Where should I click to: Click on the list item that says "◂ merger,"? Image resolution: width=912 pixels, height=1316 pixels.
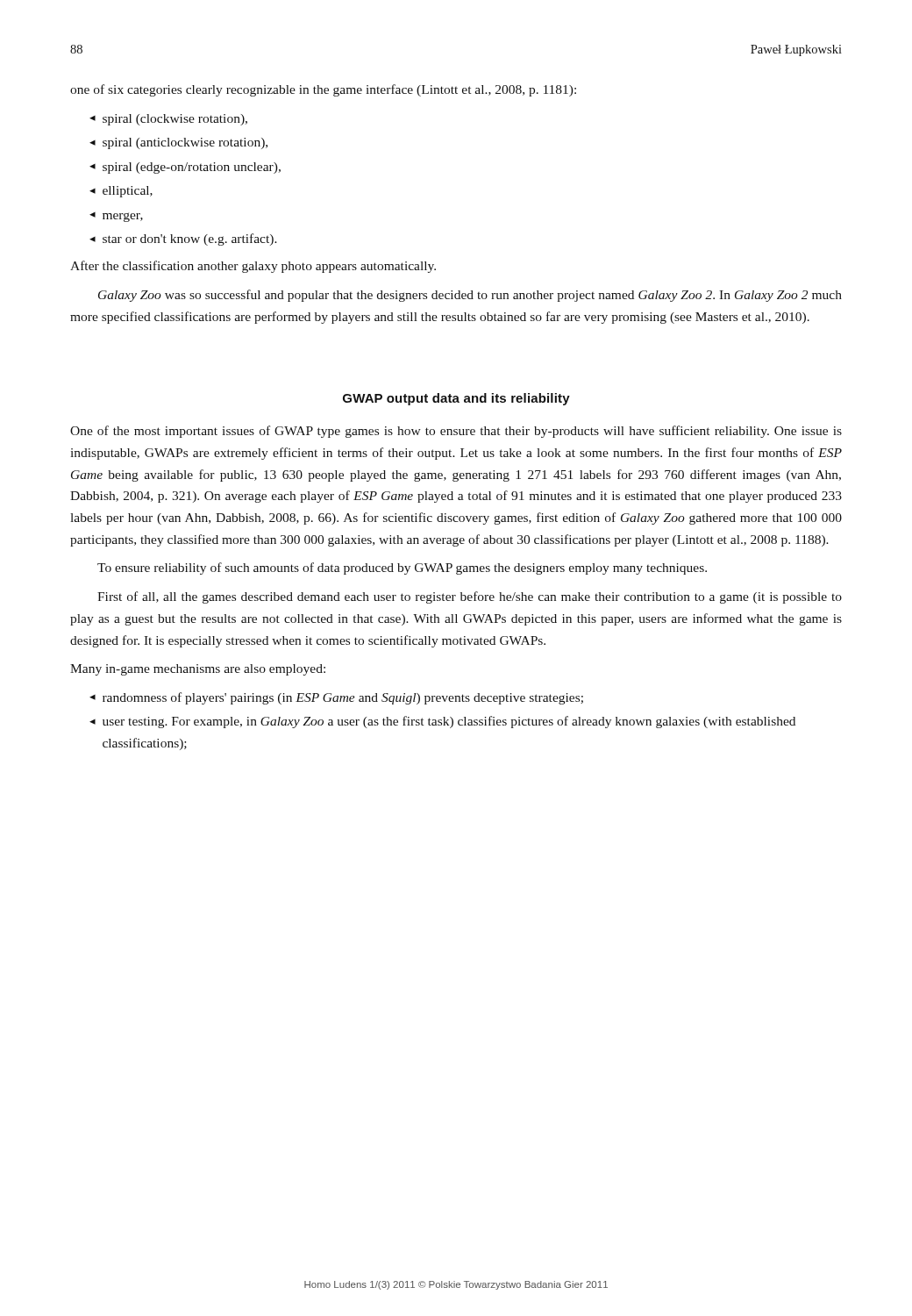tap(116, 217)
